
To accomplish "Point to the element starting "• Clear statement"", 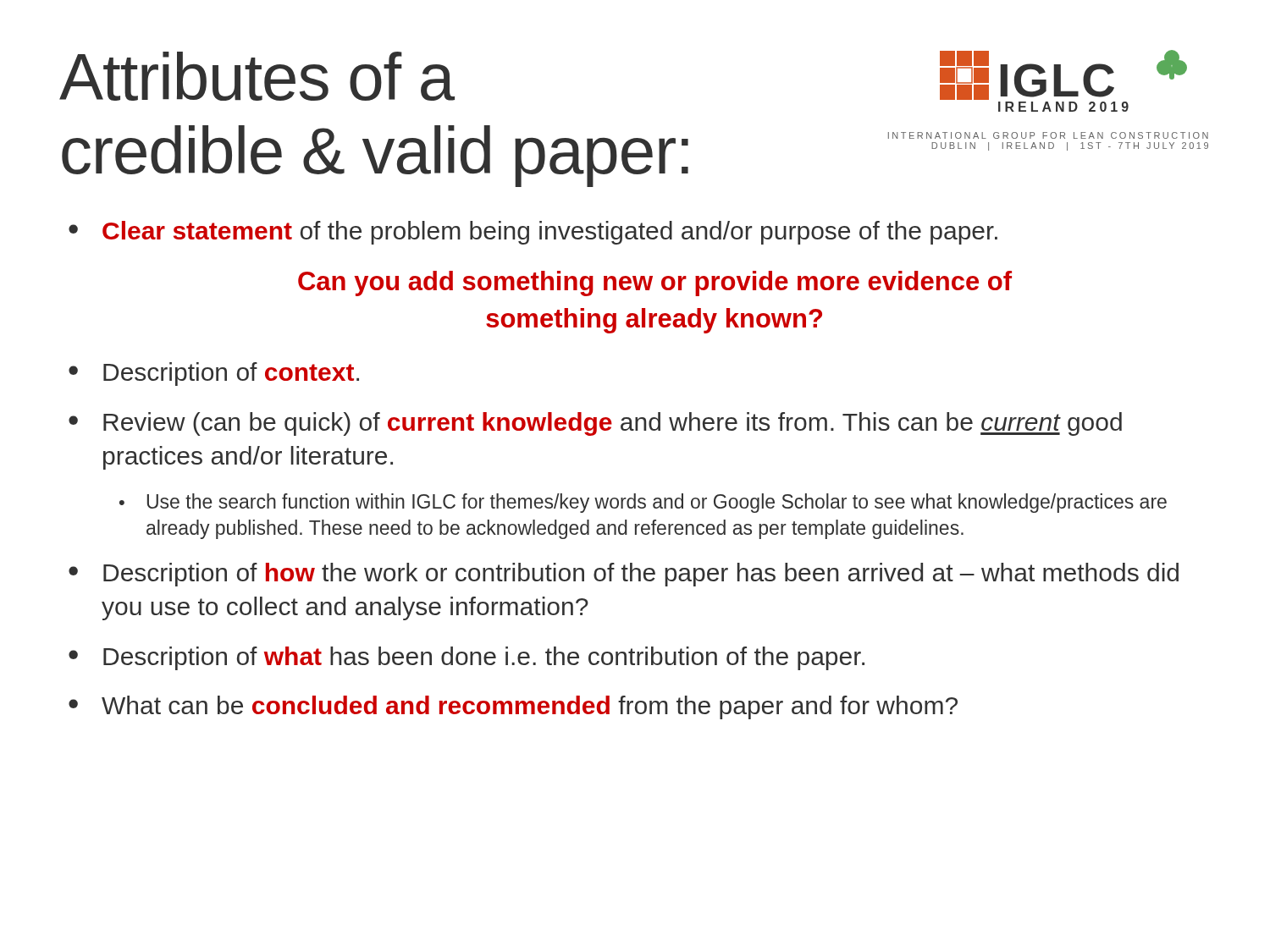I will 639,231.
